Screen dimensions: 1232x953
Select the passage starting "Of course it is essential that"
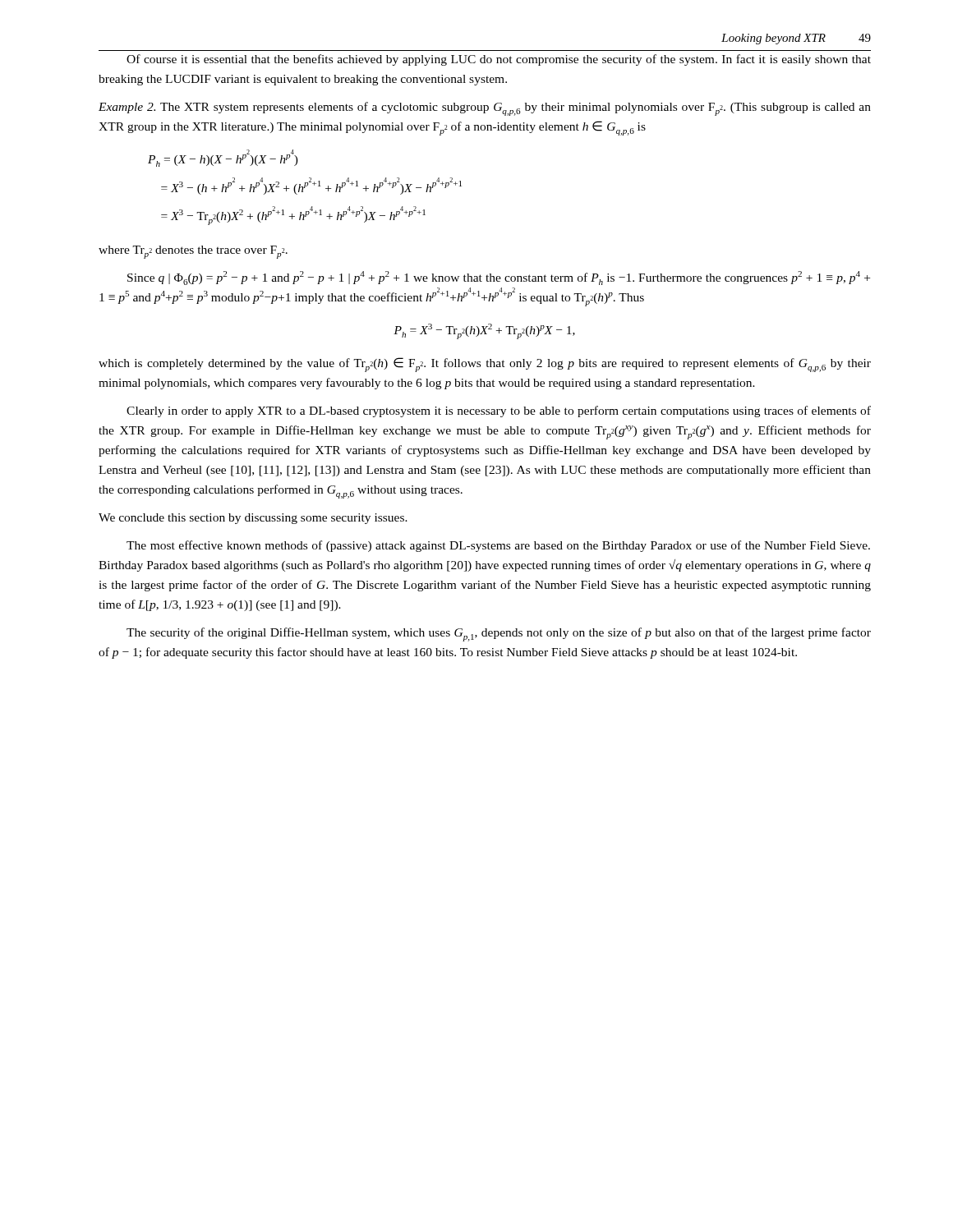485,69
